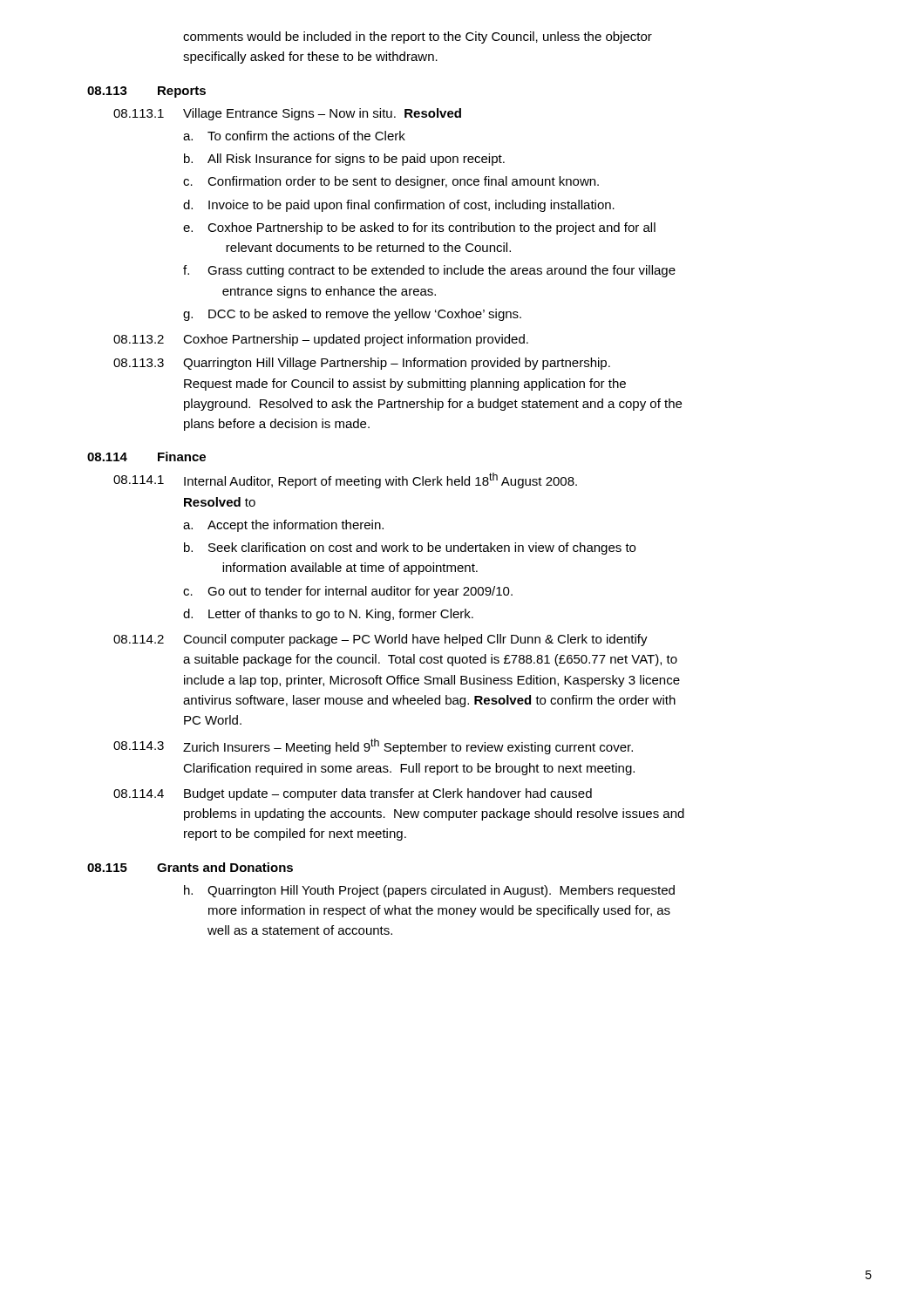
Task: Find the region starting "113.1 Village Entrance Signs – Now in"
Action: click(x=288, y=113)
